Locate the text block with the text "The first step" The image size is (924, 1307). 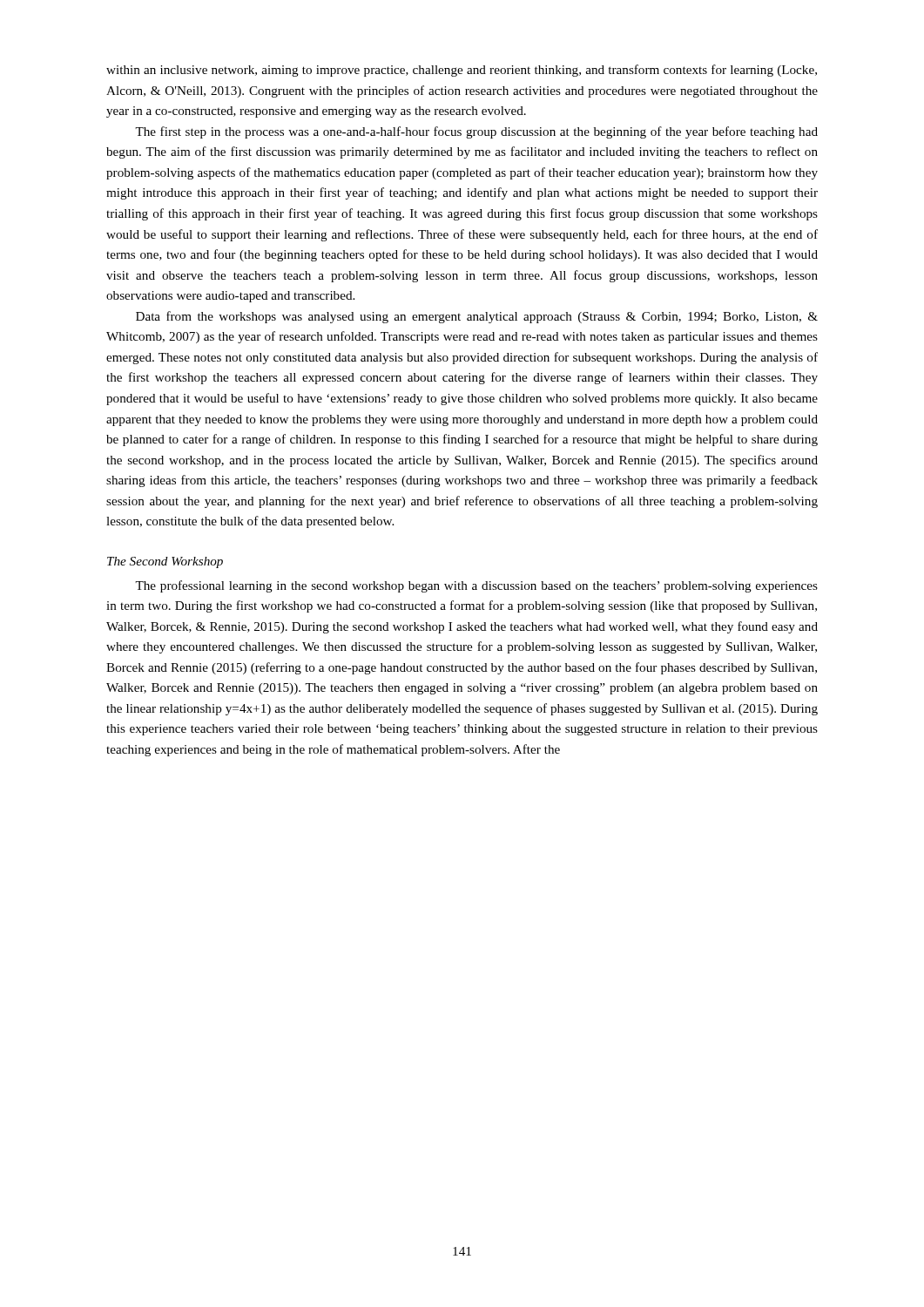[462, 213]
